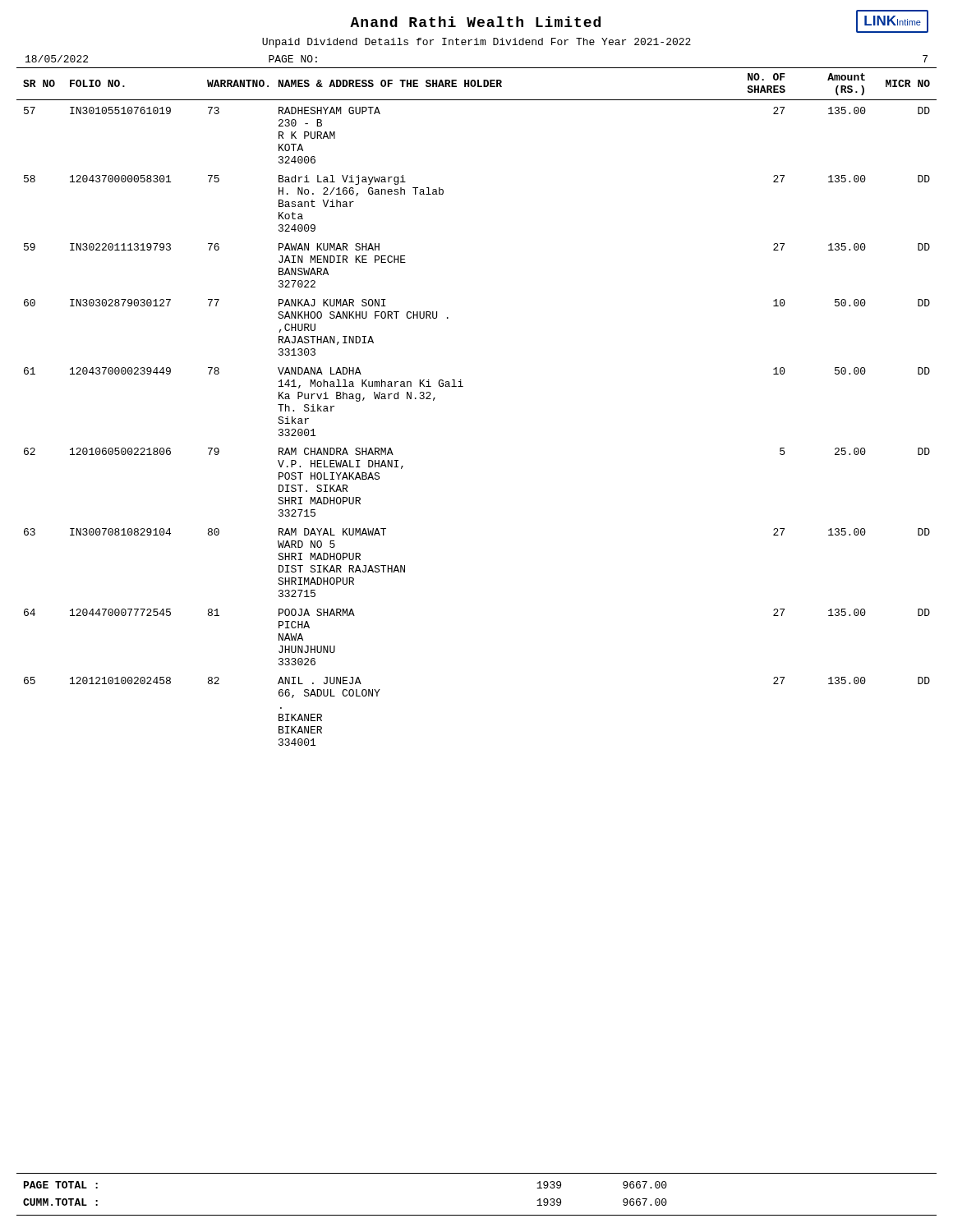This screenshot has width=953, height=1232.
Task: Select the title
Action: (476, 23)
